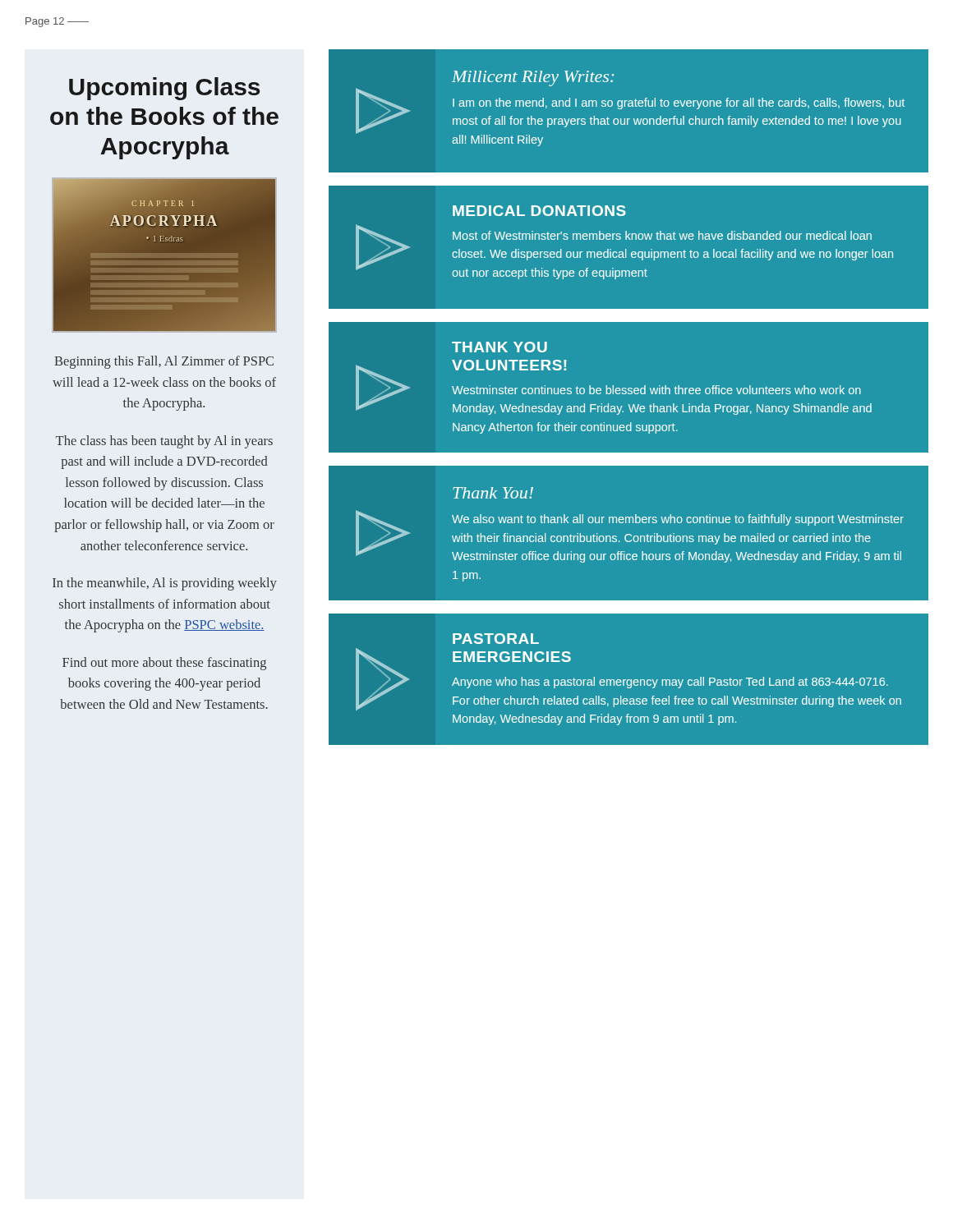Find the section header with the text "THANK YOUVOLUNTEERS!"
Screen dimensions: 1232x953
(x=510, y=356)
